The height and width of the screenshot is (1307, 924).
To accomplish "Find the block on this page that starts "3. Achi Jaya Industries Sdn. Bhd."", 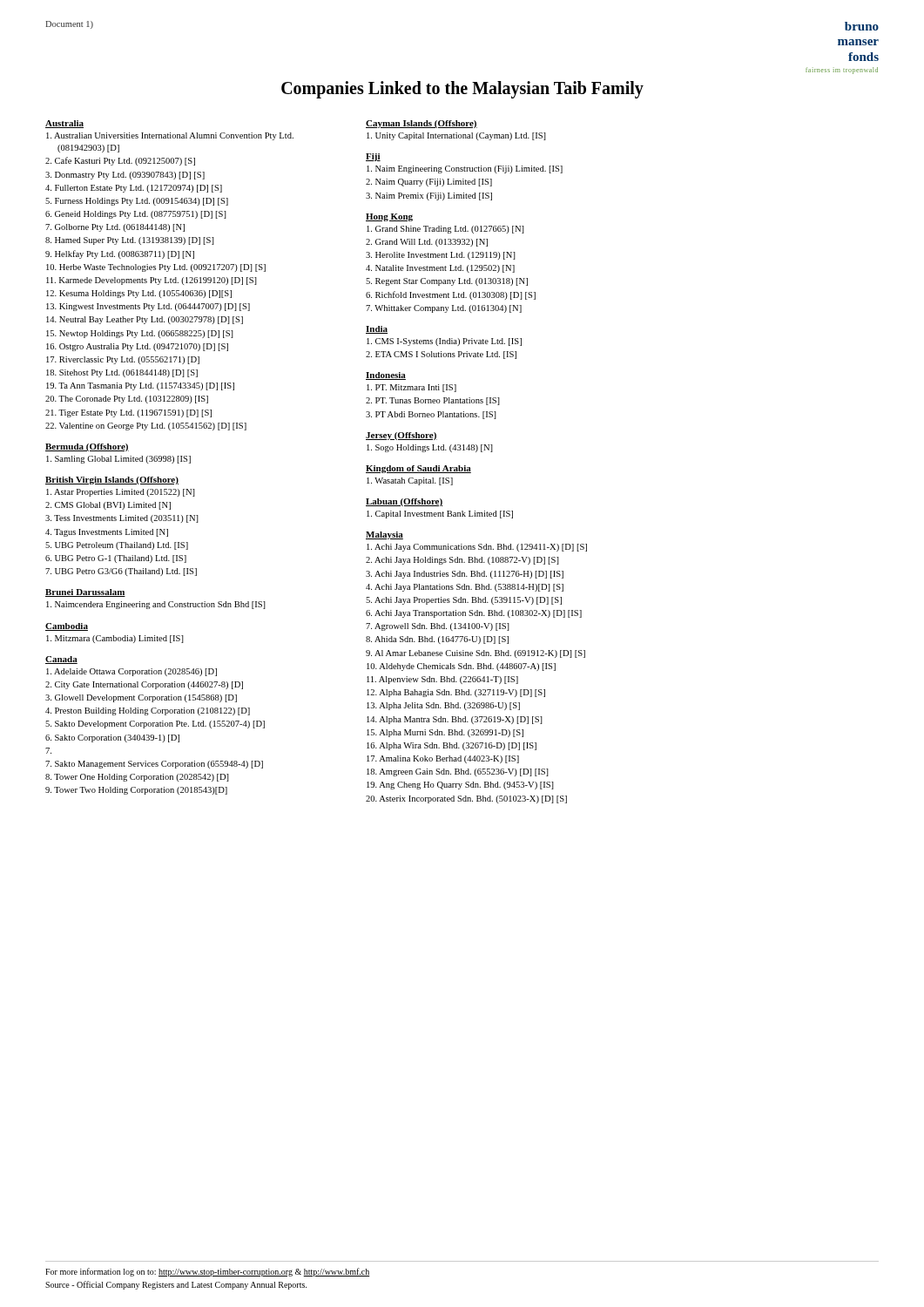I will click(x=471, y=573).
